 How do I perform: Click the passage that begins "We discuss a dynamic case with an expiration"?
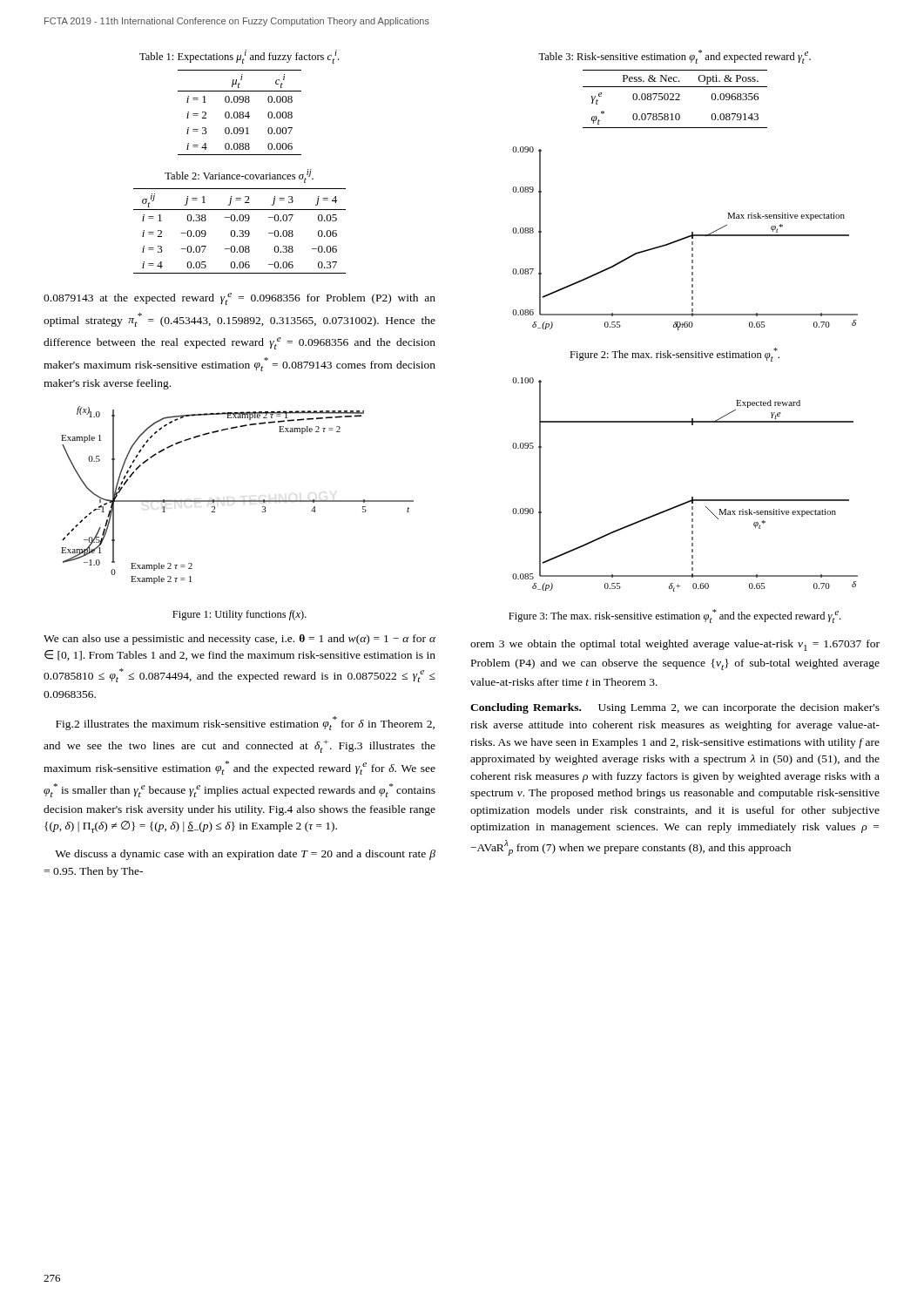pos(239,862)
